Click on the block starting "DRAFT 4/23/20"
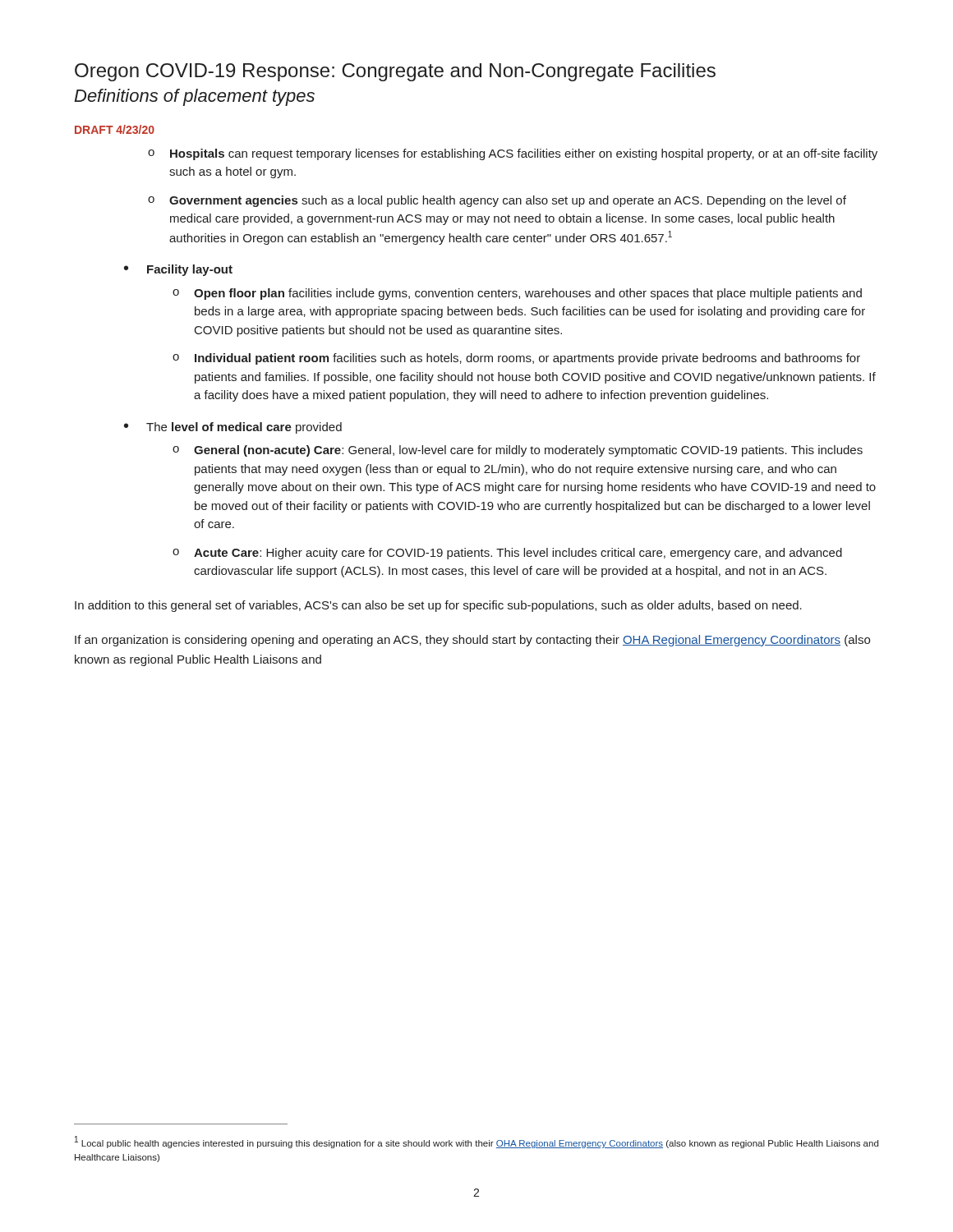Viewport: 953px width, 1232px height. [114, 130]
